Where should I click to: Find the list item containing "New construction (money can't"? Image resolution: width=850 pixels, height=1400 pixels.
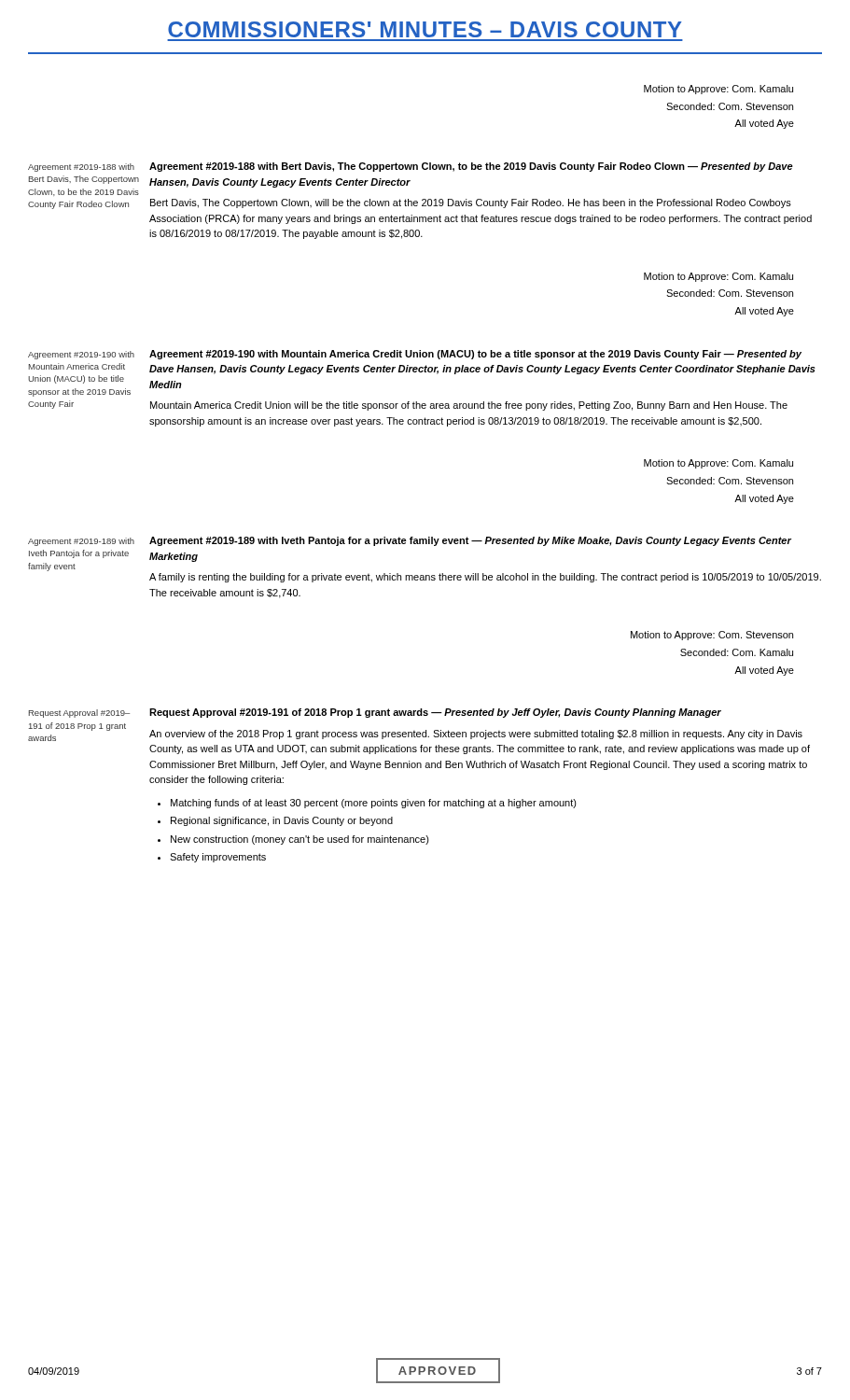coord(299,839)
